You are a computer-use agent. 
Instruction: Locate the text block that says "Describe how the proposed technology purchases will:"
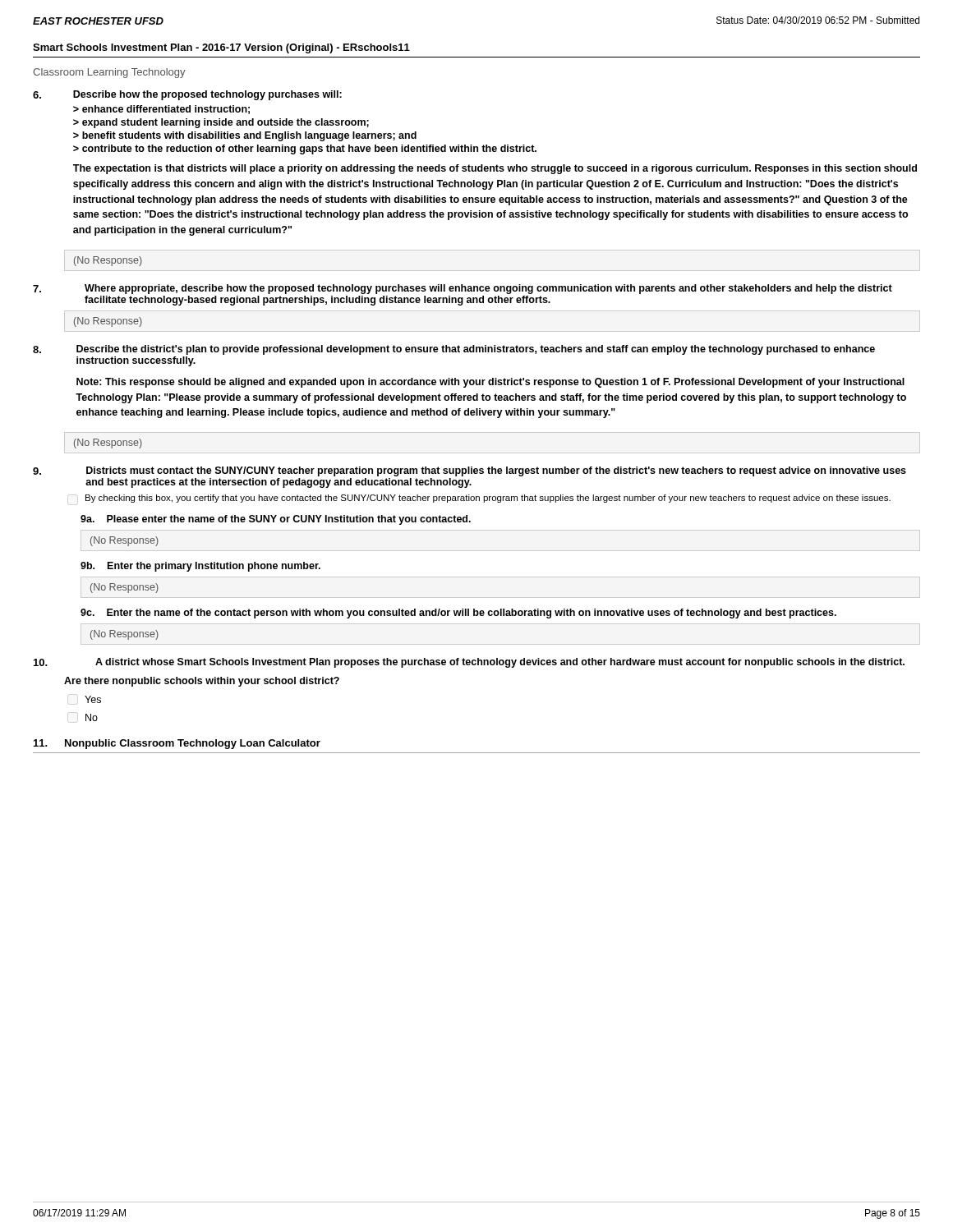476,180
